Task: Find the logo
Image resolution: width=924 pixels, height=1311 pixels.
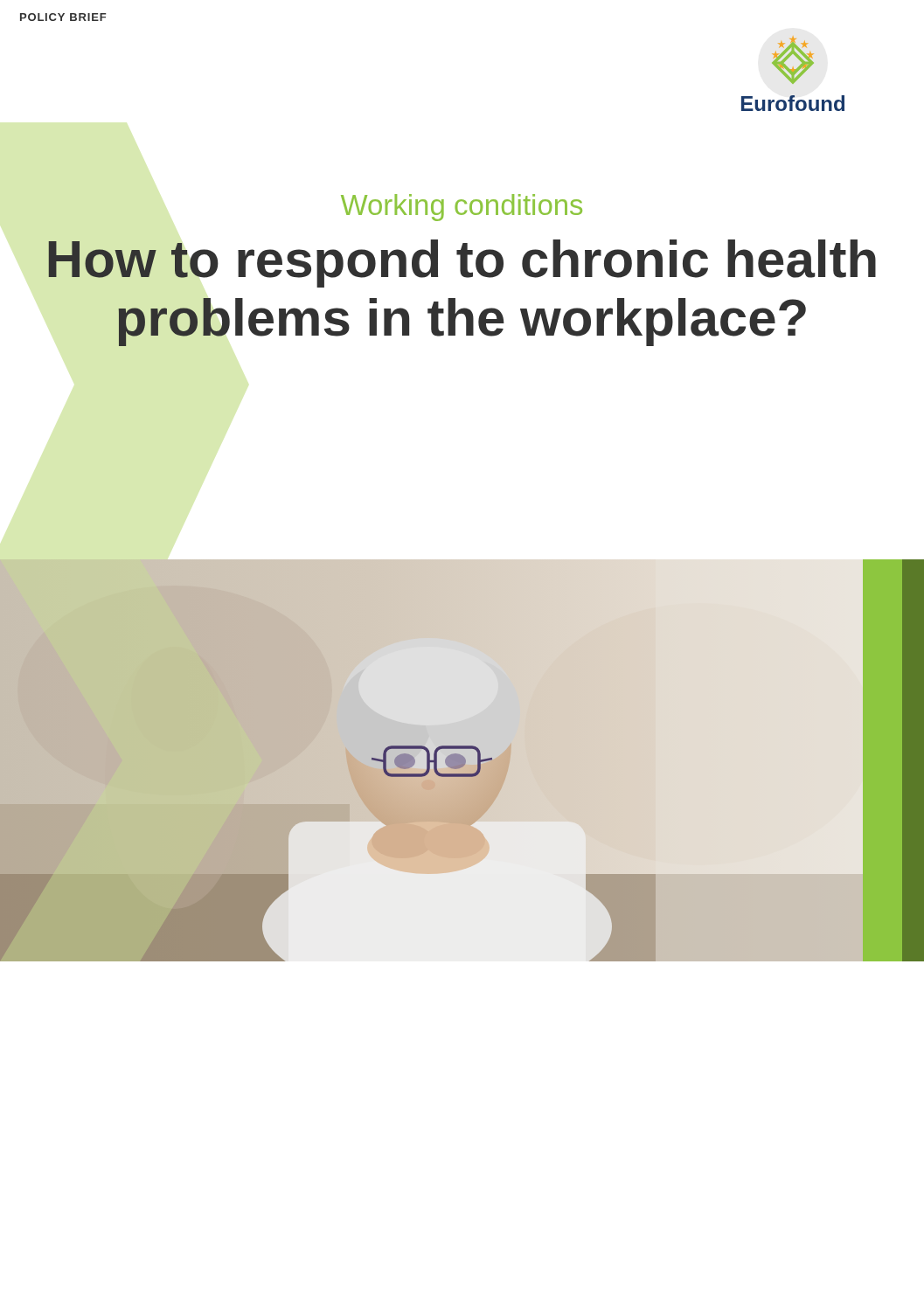Action: click(793, 76)
